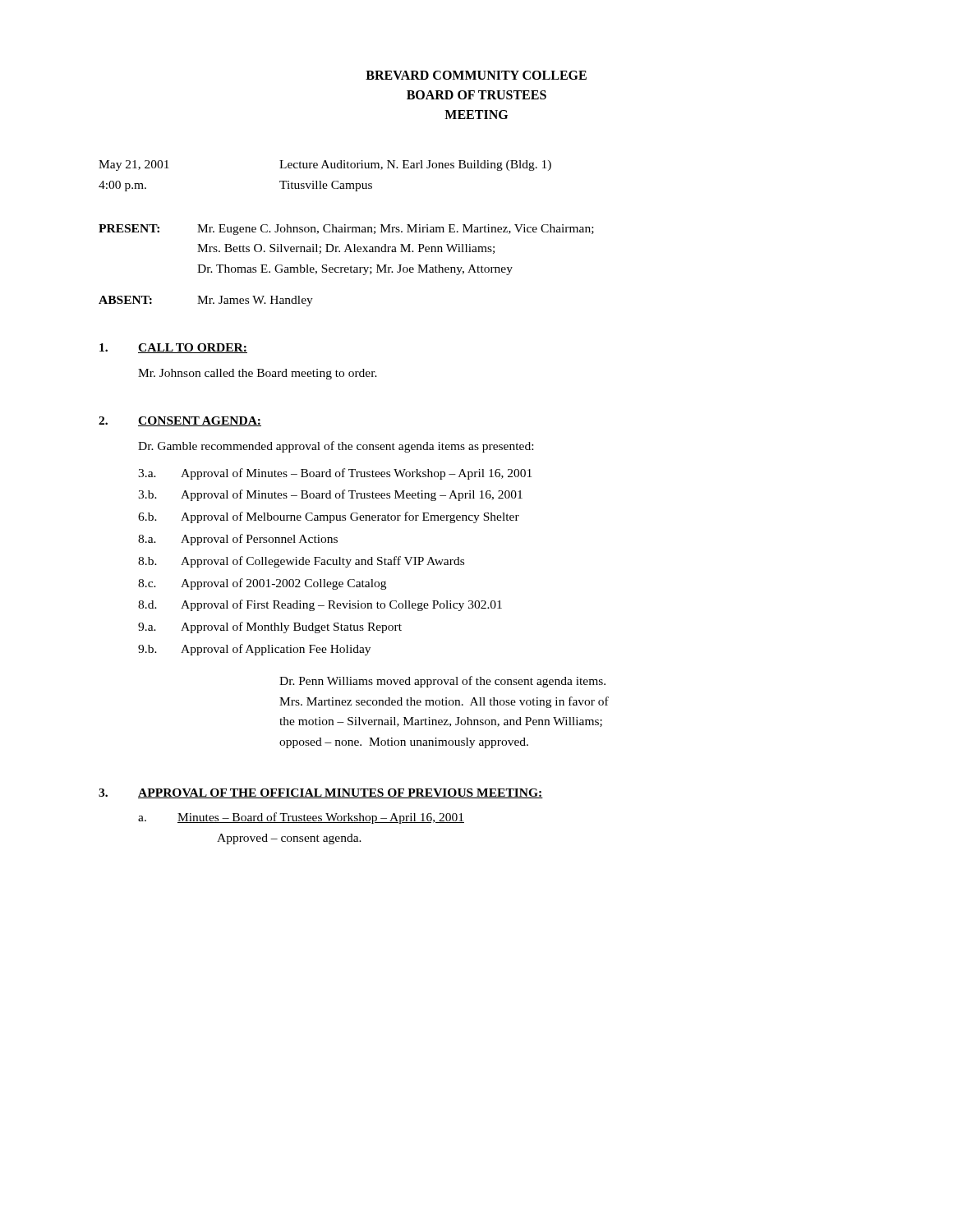This screenshot has height=1232, width=953.
Task: Point to the block beginning "9.a. Approval of Monthly Budget"
Action: tap(270, 627)
